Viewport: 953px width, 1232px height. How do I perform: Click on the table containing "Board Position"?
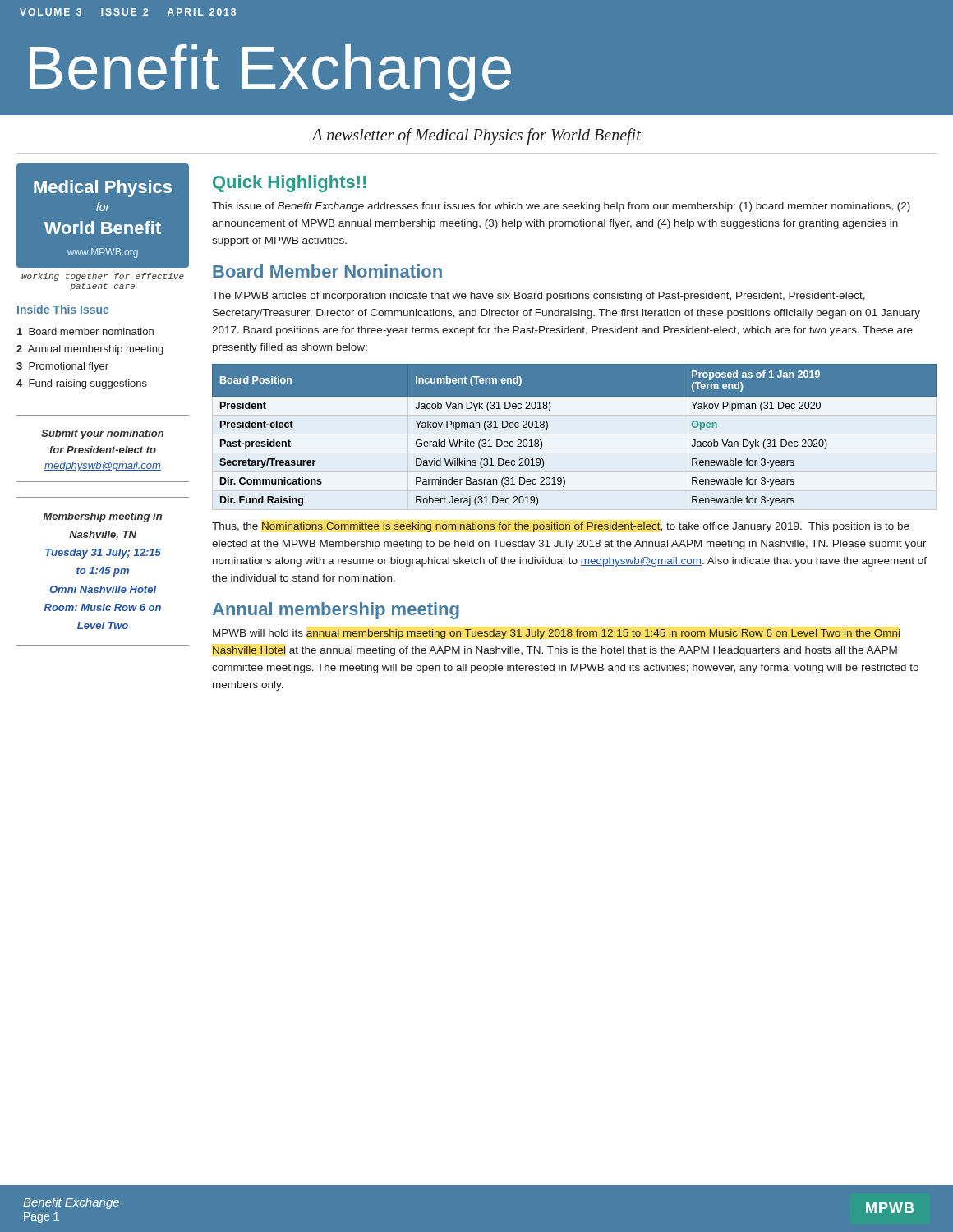point(574,437)
